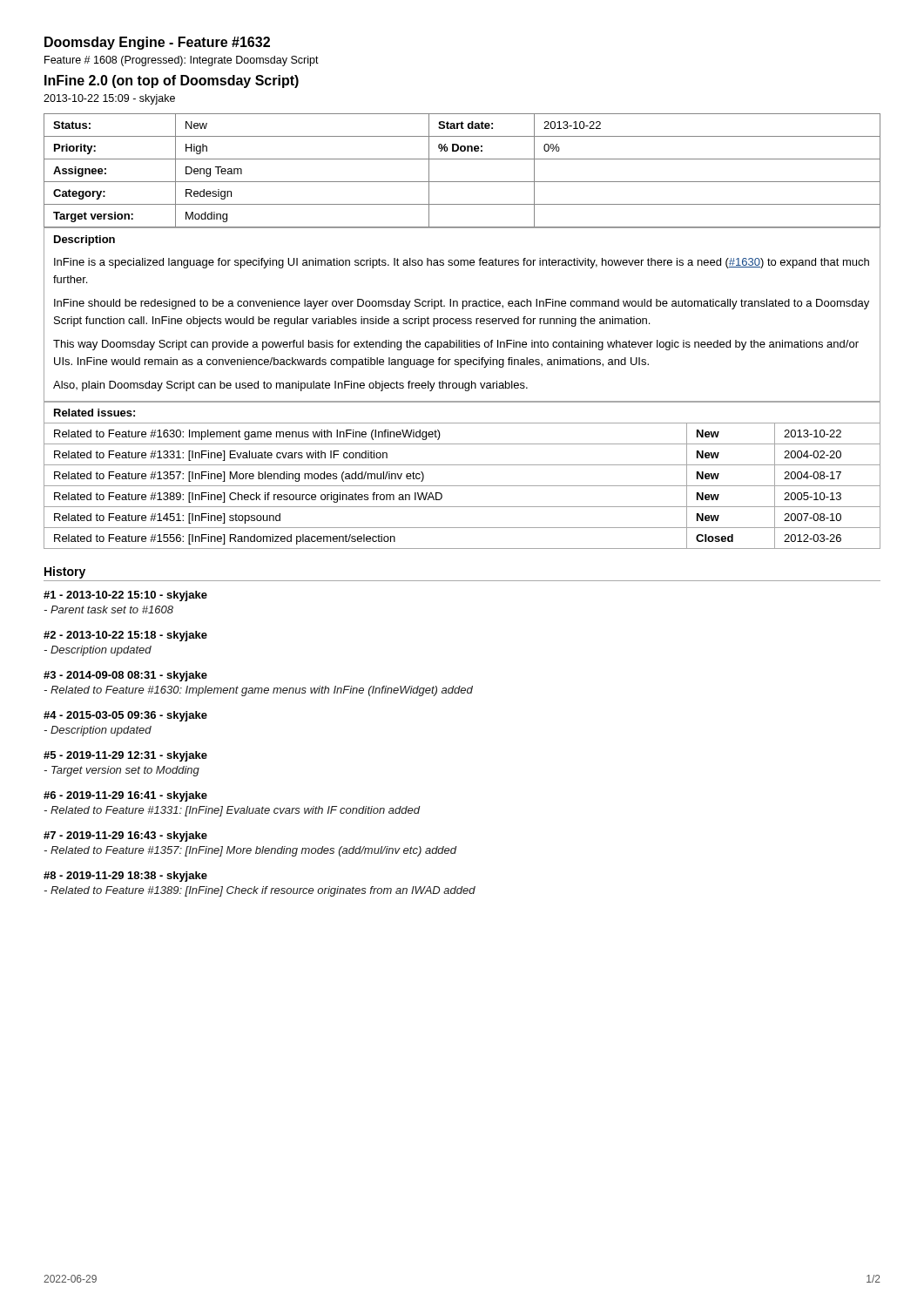Point to the block beginning "4 - 2015-03-05 09:36 - skyjake"

tap(125, 716)
